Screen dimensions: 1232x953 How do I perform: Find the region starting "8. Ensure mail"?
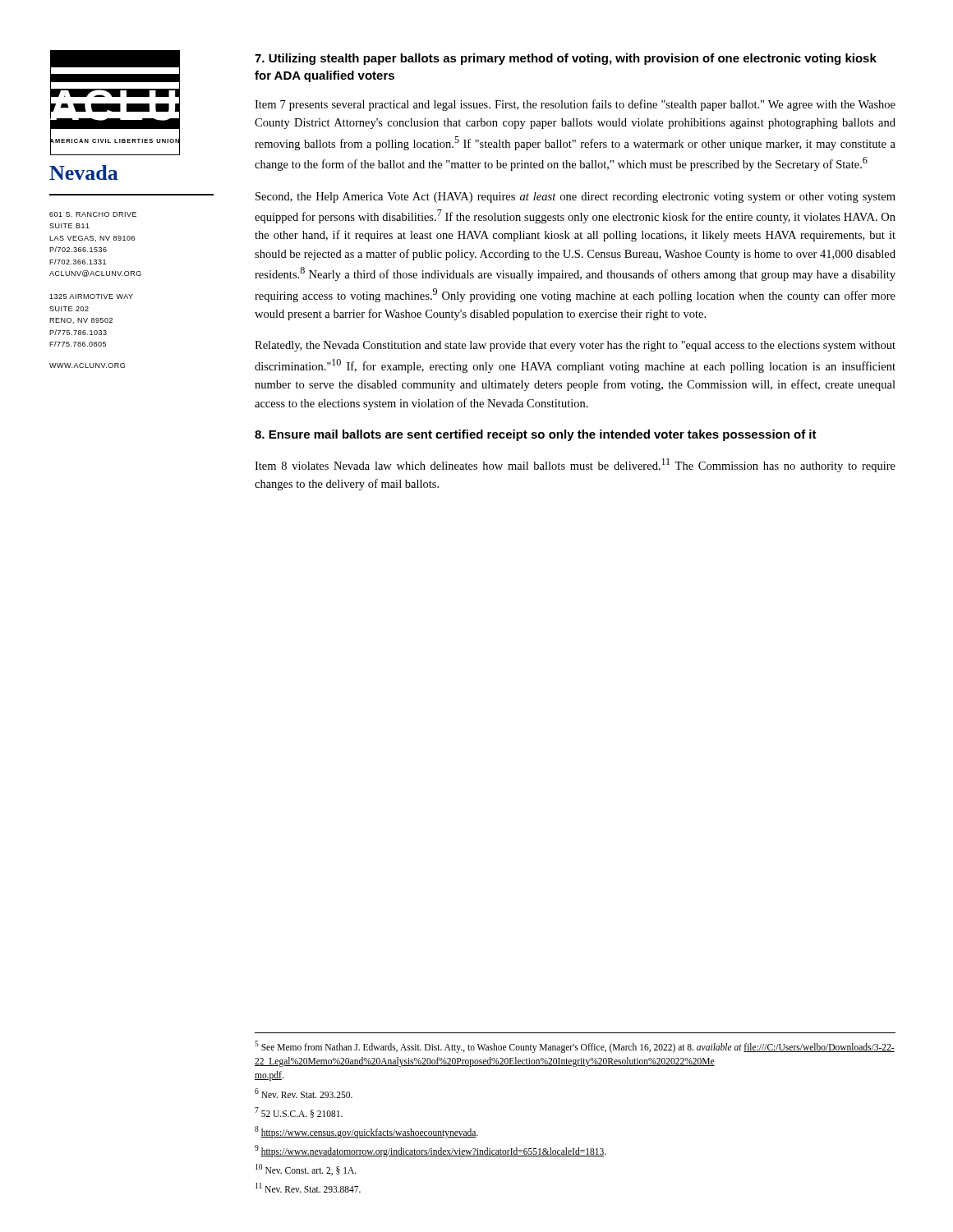click(535, 434)
